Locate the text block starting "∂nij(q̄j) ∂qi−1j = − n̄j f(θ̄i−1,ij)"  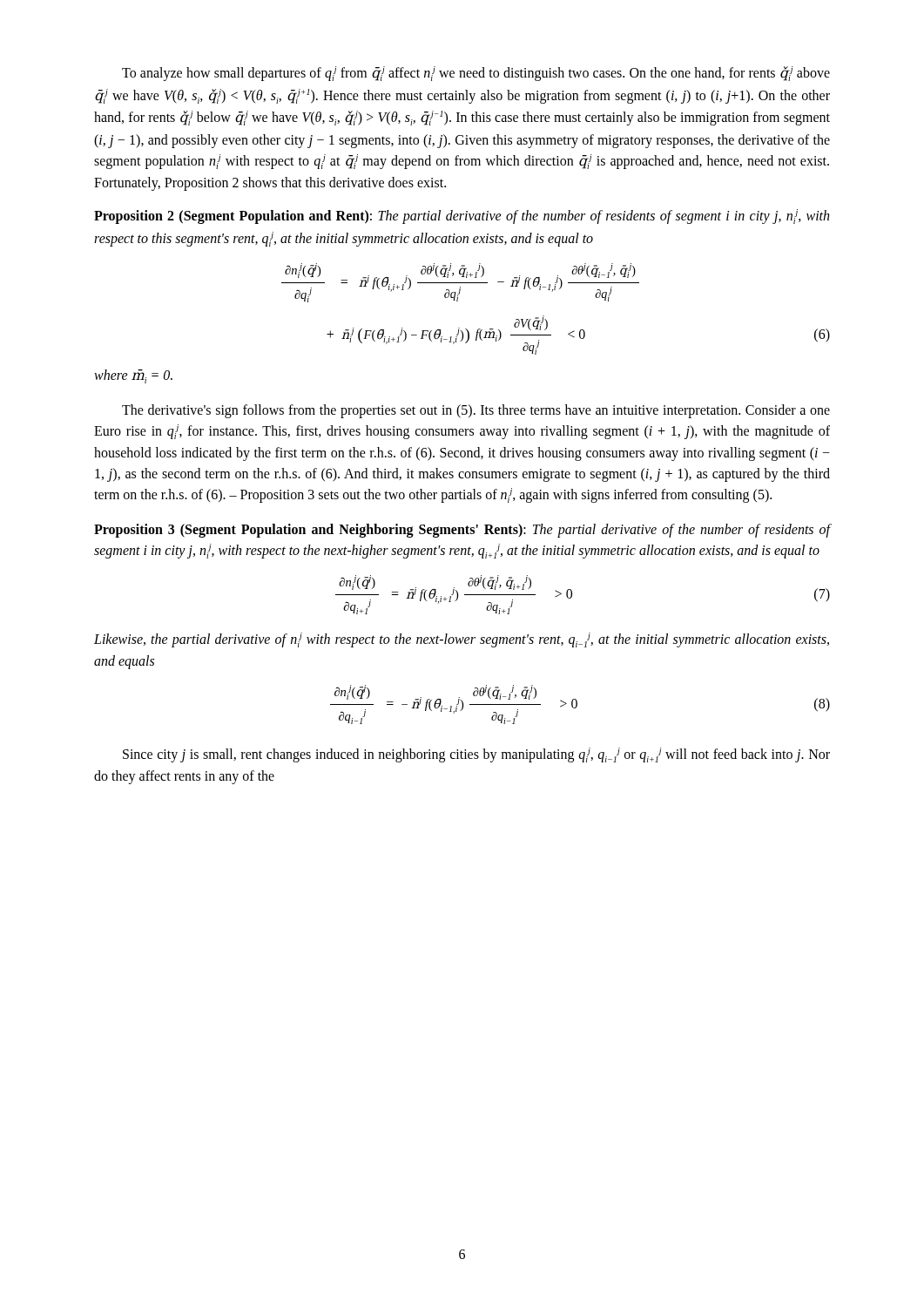click(x=462, y=704)
